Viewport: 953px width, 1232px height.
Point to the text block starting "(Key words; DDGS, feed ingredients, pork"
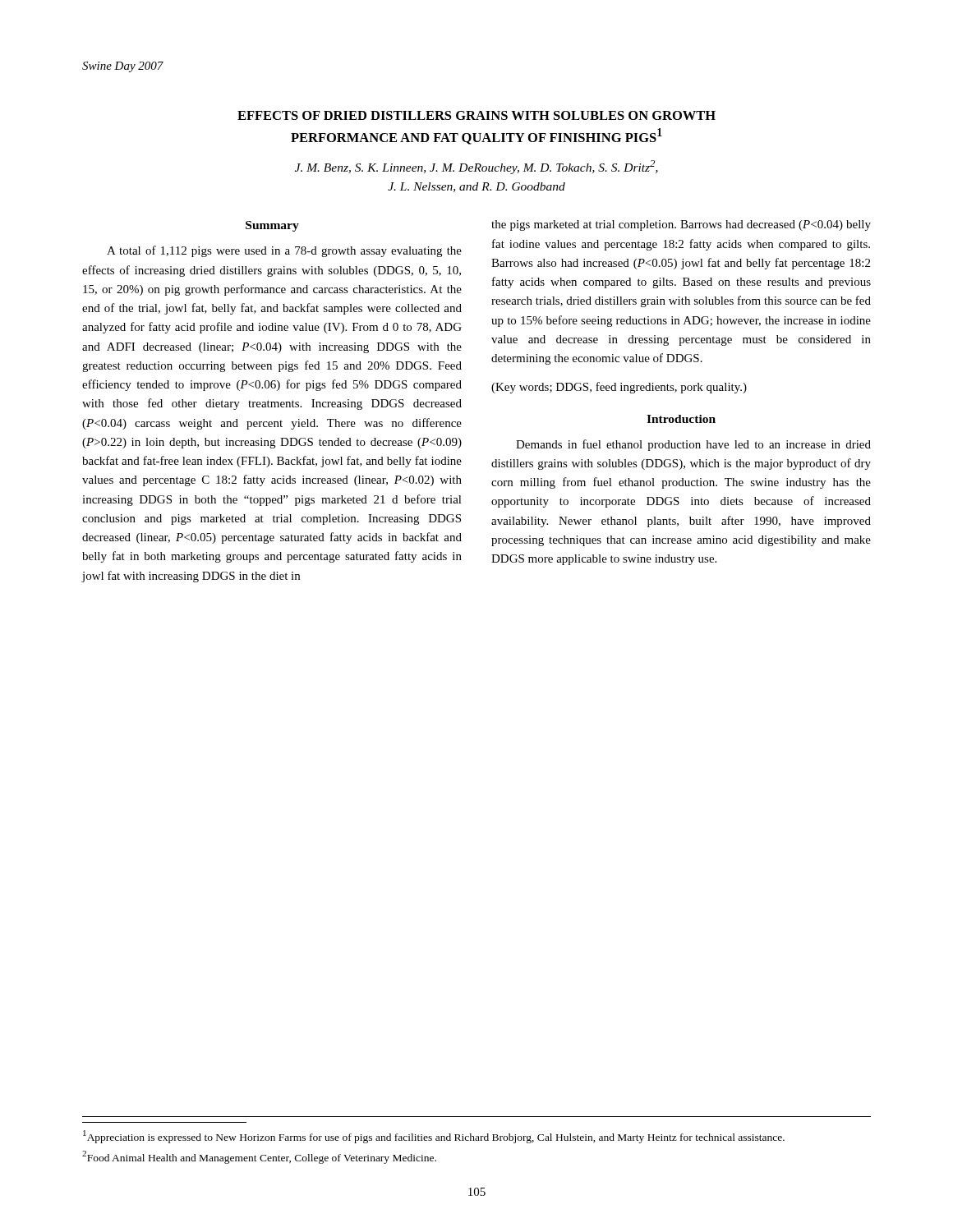[681, 388]
